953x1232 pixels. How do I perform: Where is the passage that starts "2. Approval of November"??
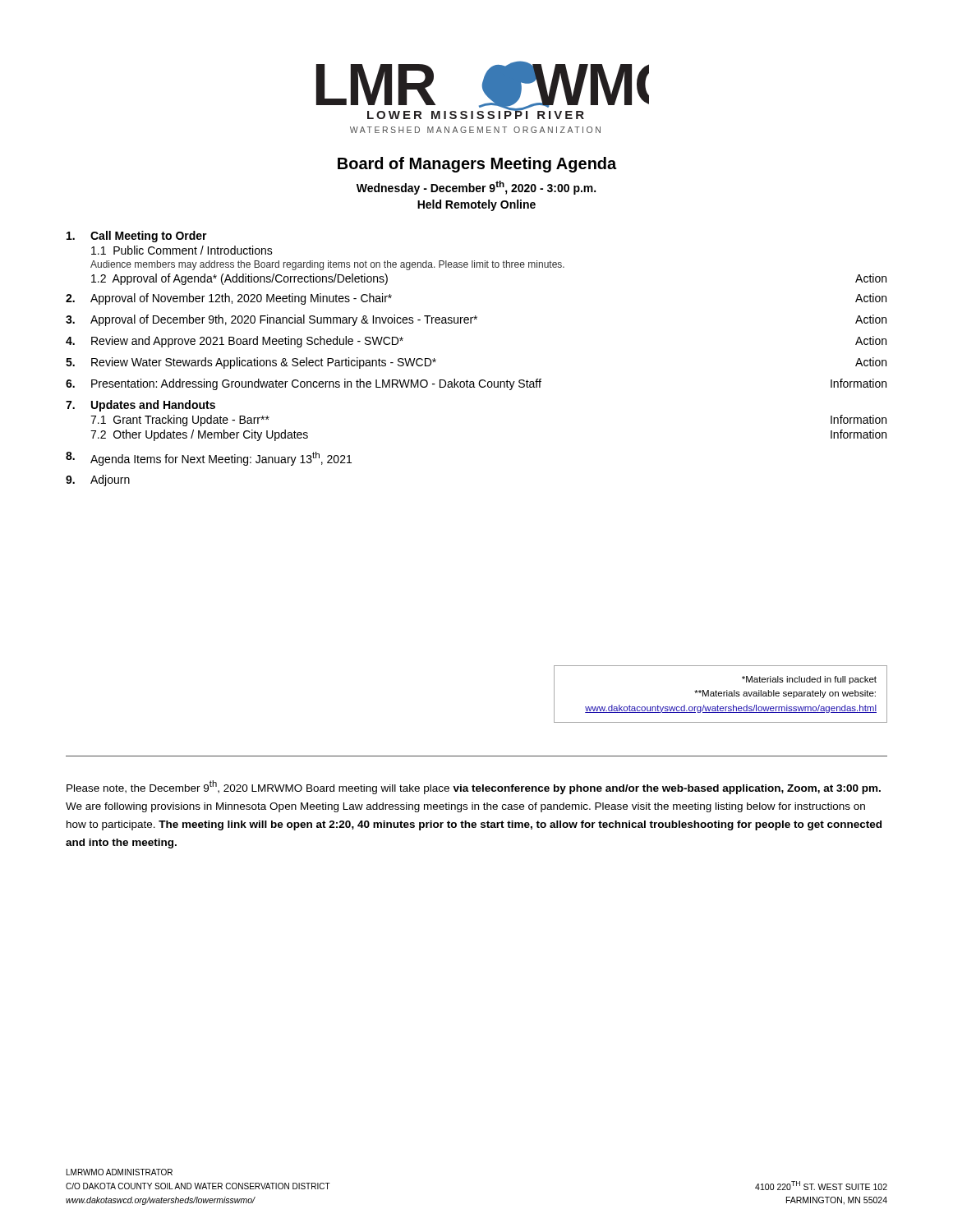(x=248, y=300)
